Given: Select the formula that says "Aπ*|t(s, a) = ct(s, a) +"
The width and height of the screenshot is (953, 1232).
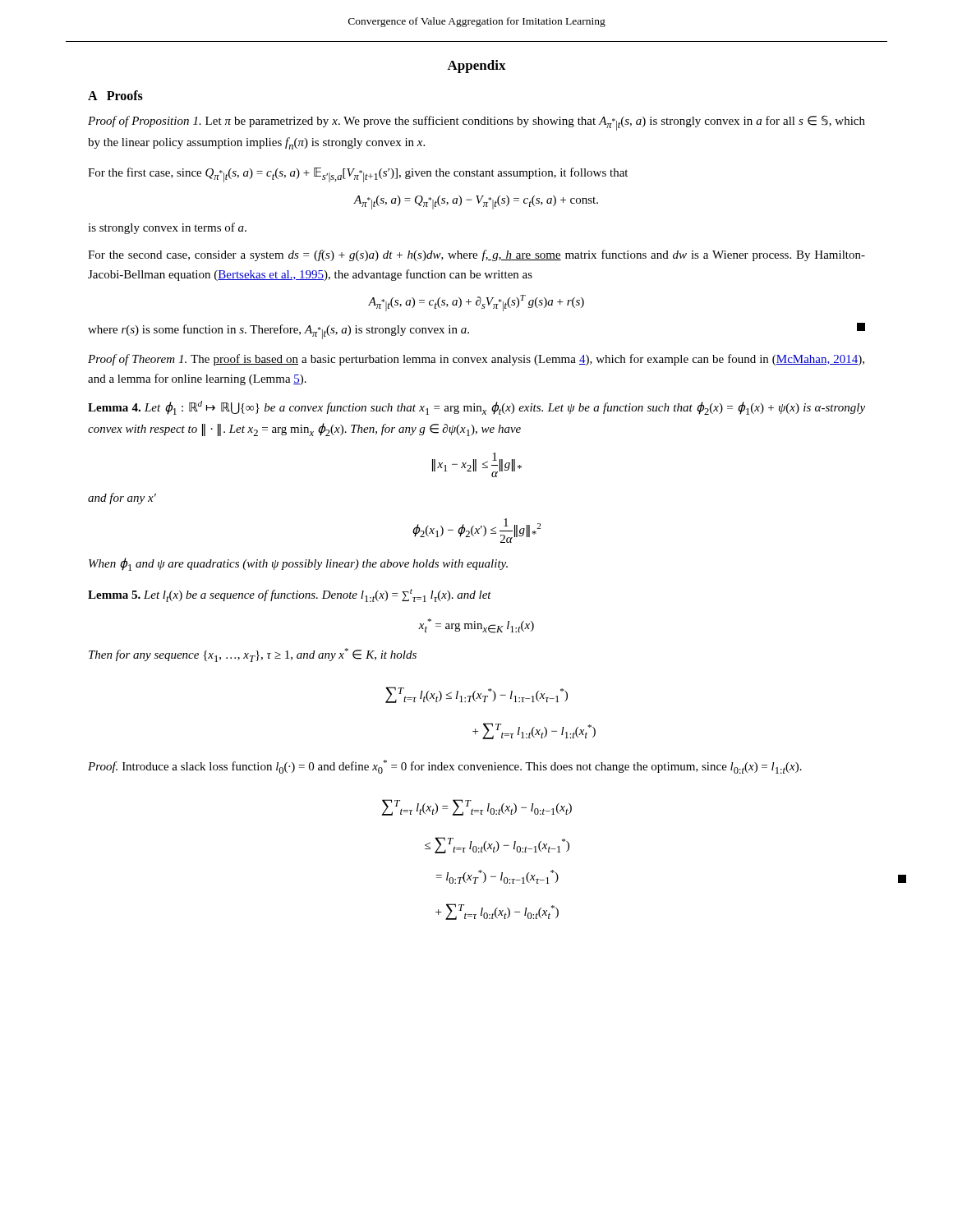Looking at the screenshot, I should click(476, 302).
